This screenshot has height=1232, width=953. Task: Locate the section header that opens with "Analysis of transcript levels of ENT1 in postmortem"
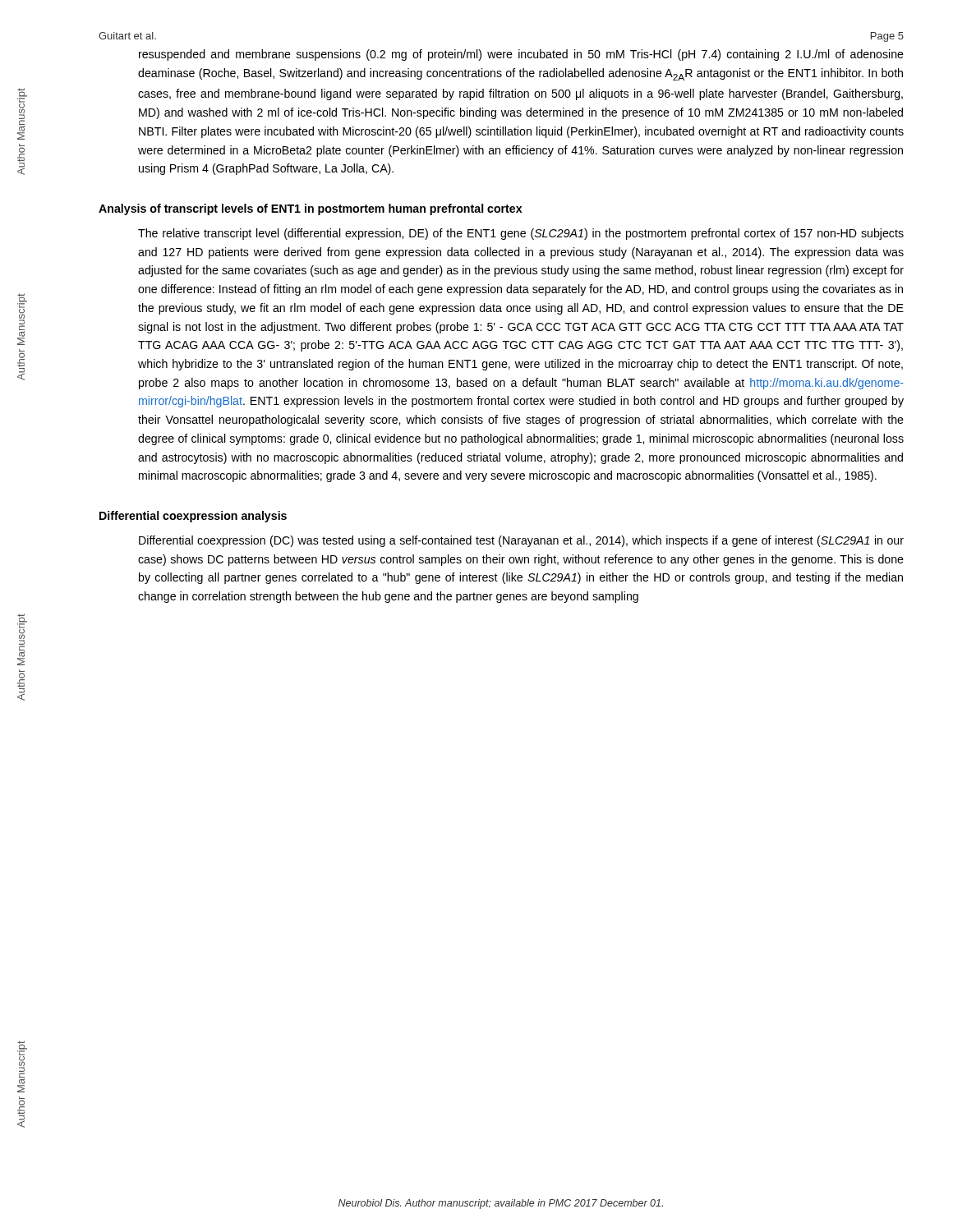(310, 209)
